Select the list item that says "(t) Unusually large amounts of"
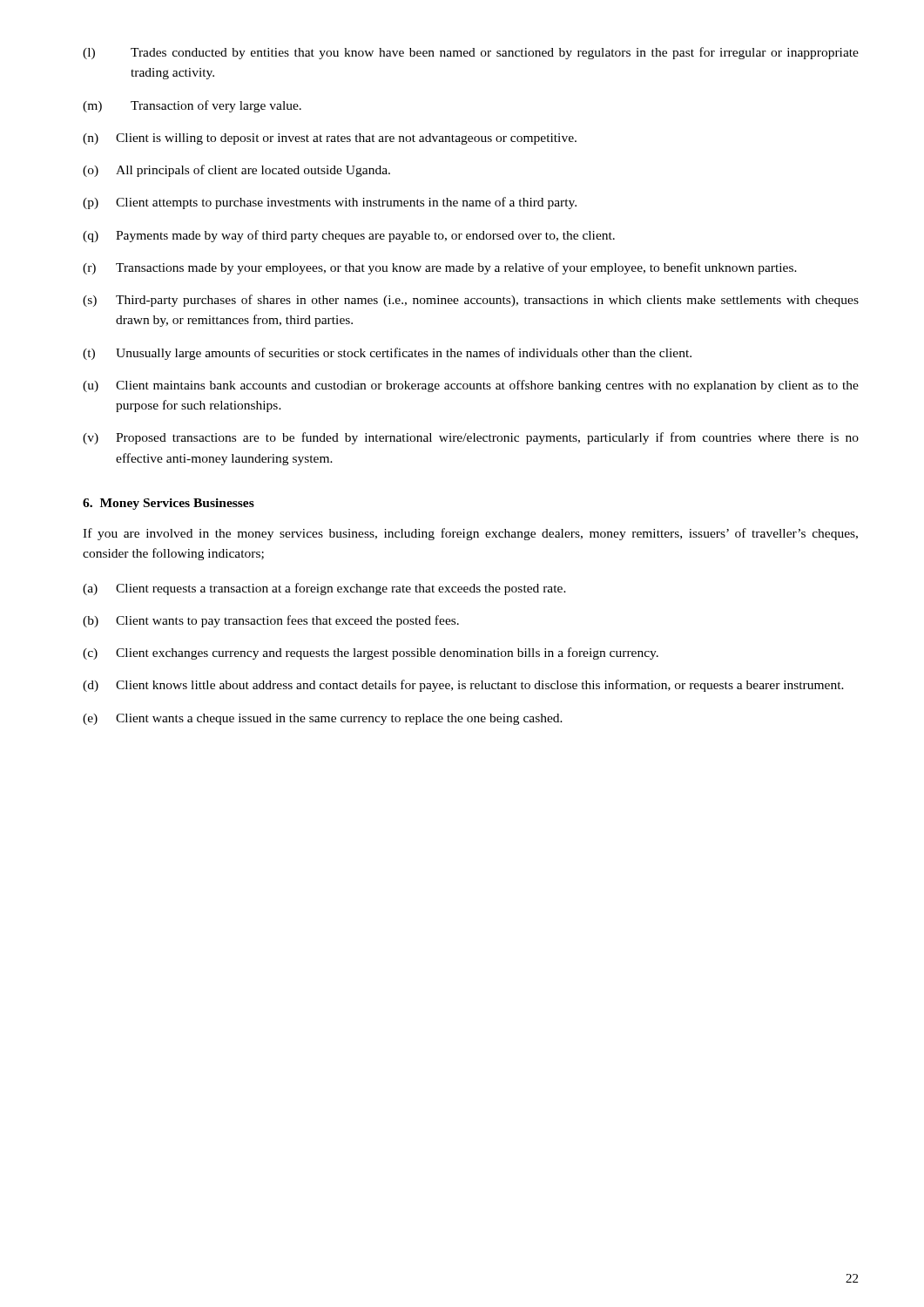Image resolution: width=924 pixels, height=1307 pixels. point(471,352)
